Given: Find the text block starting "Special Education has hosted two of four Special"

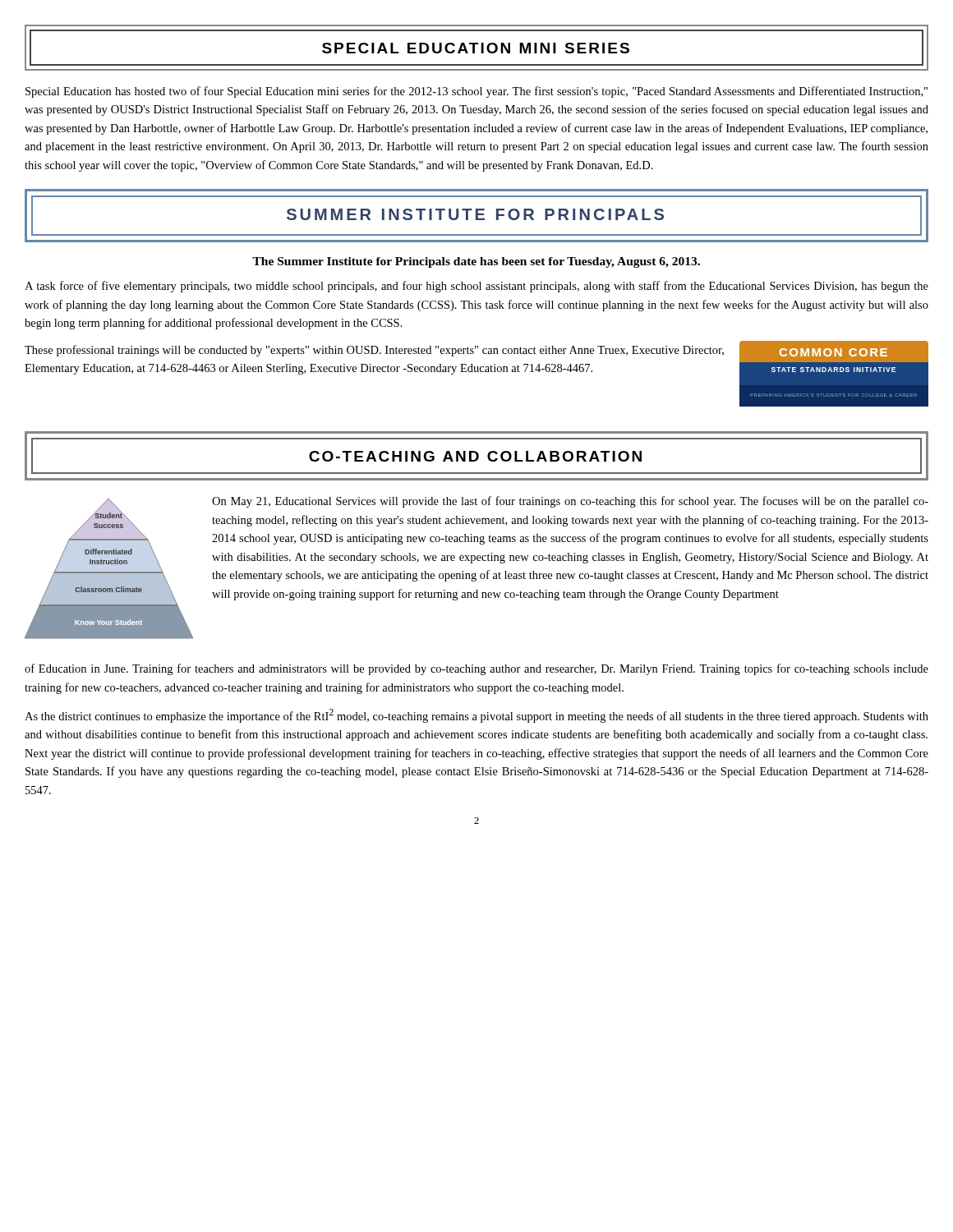Looking at the screenshot, I should click(476, 128).
